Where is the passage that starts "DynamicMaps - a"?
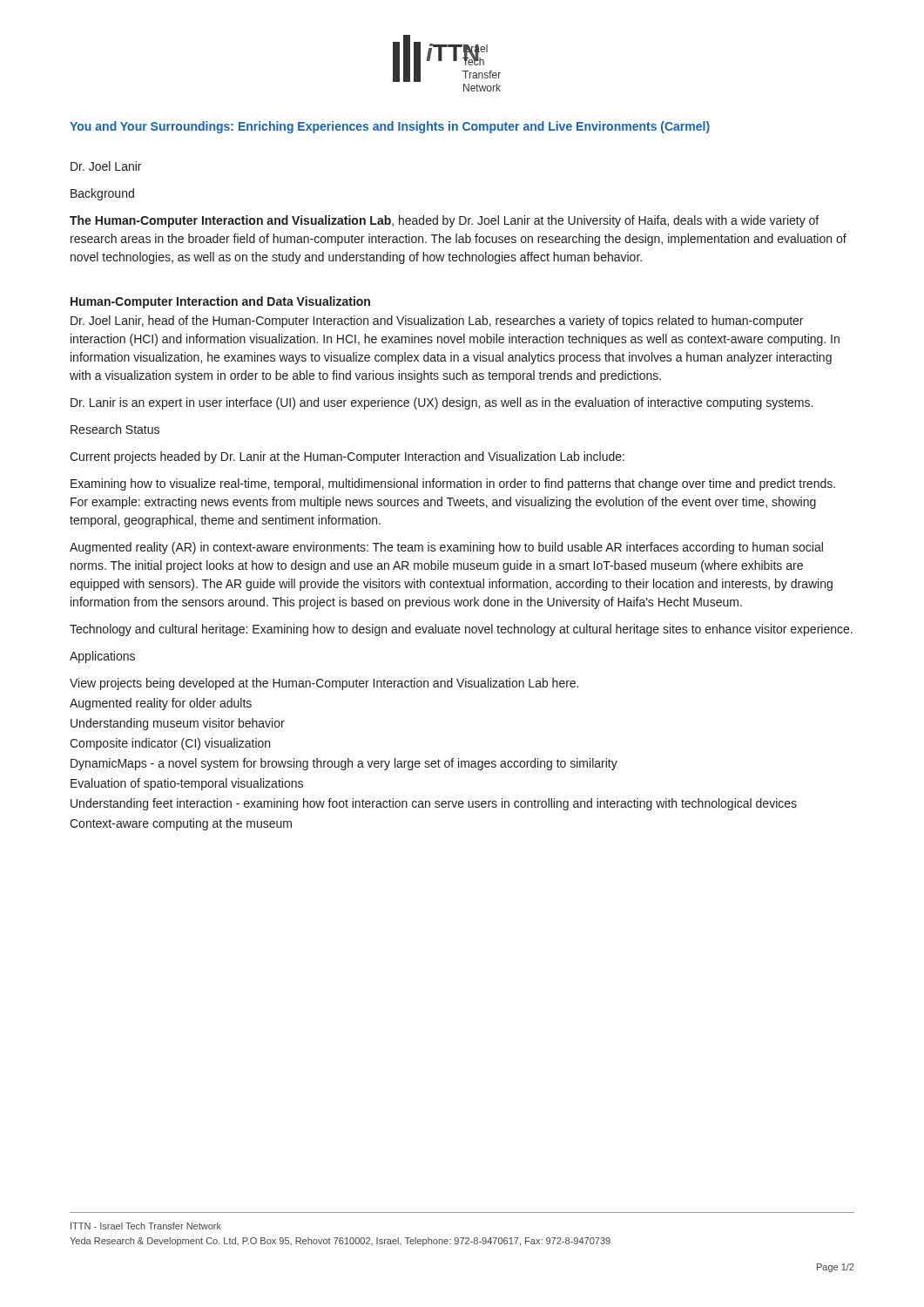This screenshot has height=1307, width=924. click(x=343, y=763)
